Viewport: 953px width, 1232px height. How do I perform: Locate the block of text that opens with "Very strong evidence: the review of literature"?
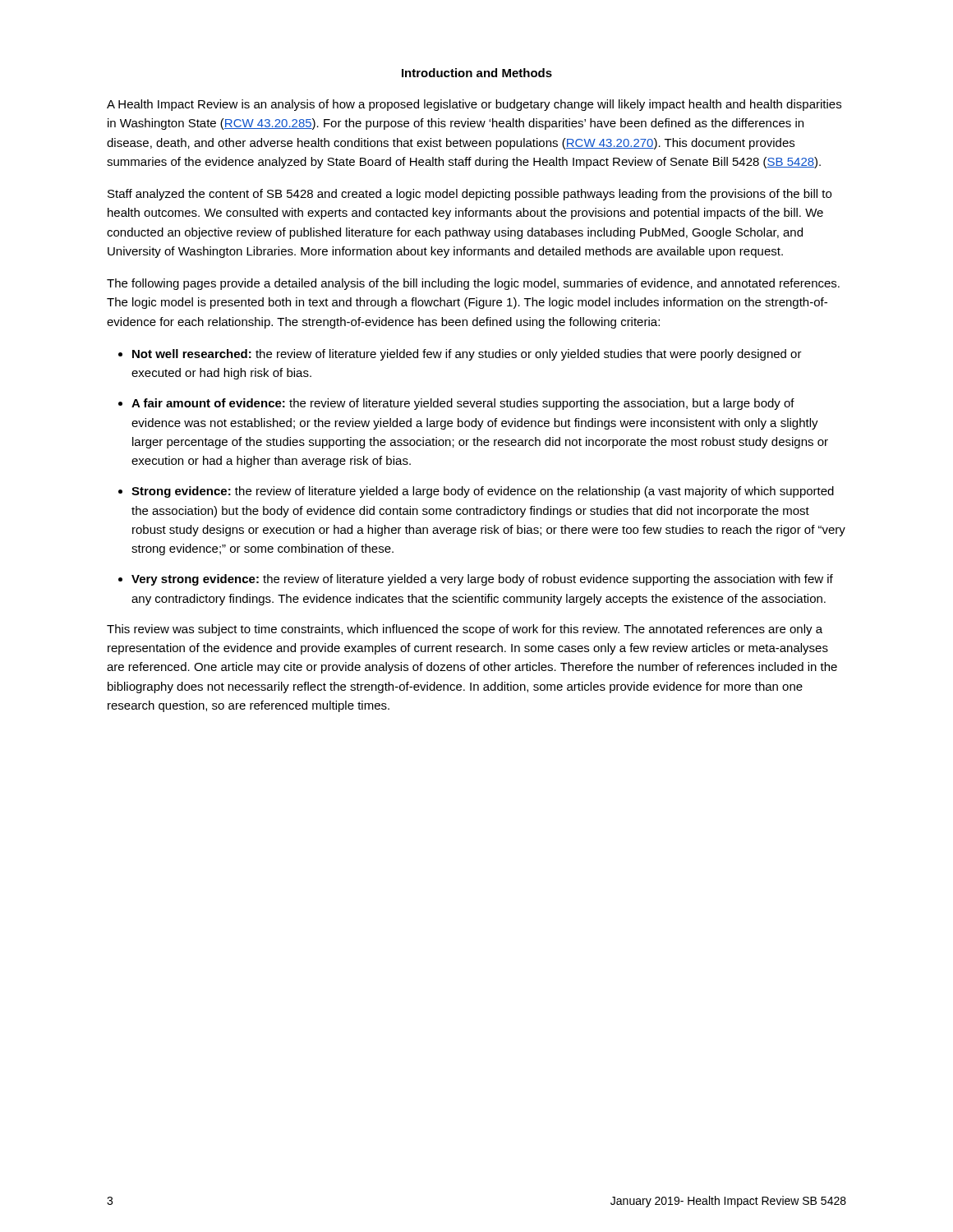[x=489, y=589]
